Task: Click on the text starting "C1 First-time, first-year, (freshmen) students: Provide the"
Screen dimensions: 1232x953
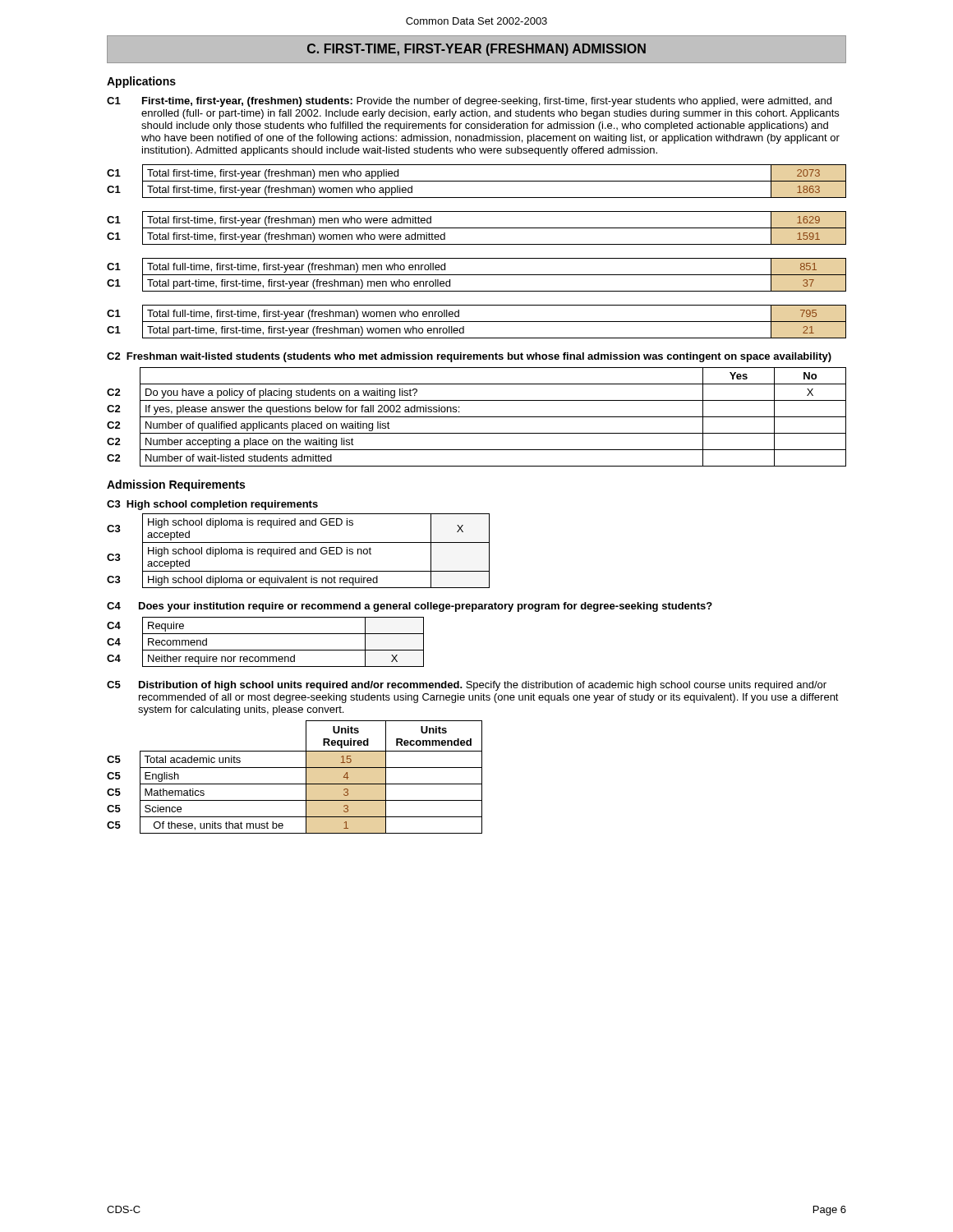Action: [x=476, y=125]
